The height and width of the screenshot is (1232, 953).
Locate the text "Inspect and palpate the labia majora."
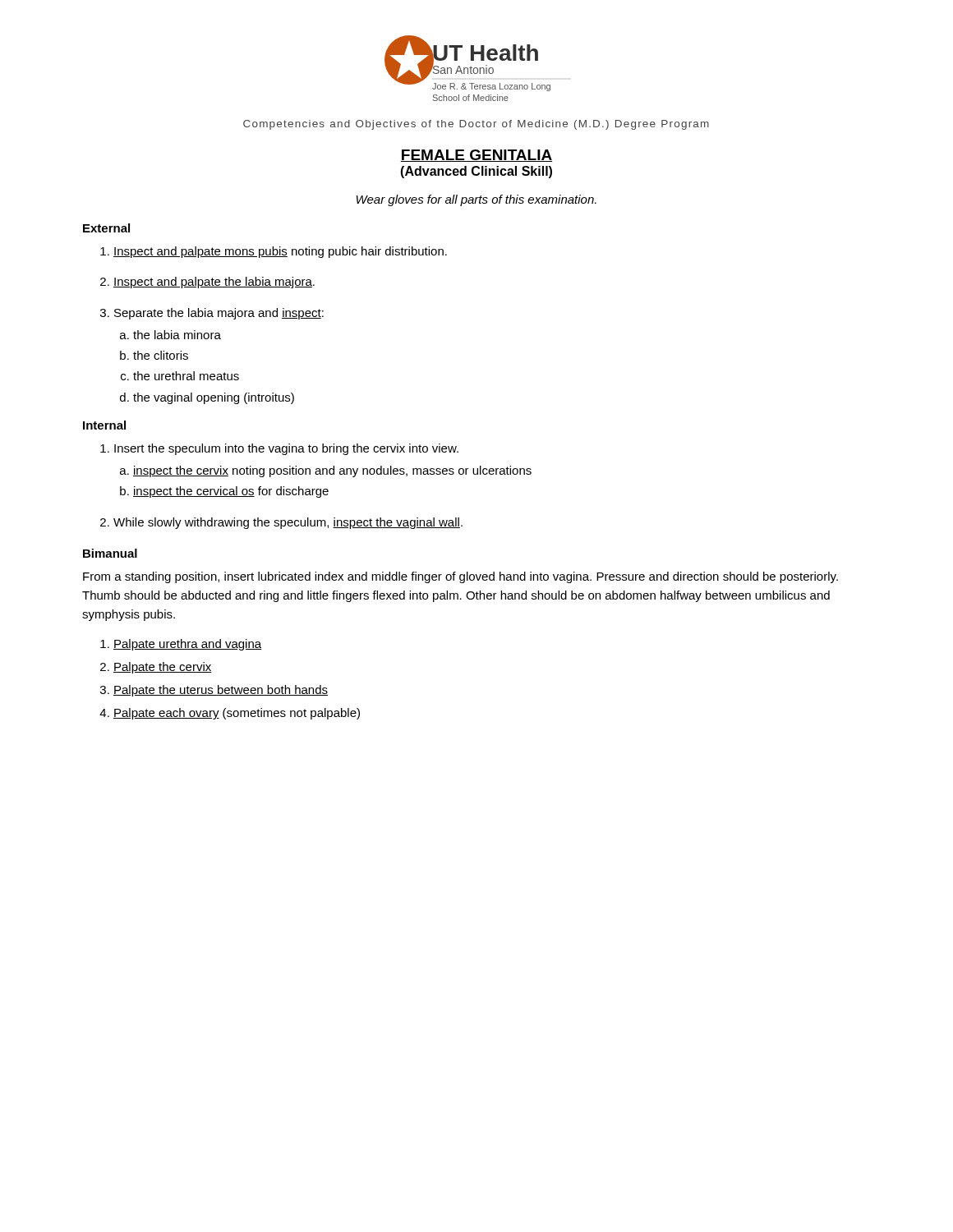pyautogui.click(x=214, y=282)
